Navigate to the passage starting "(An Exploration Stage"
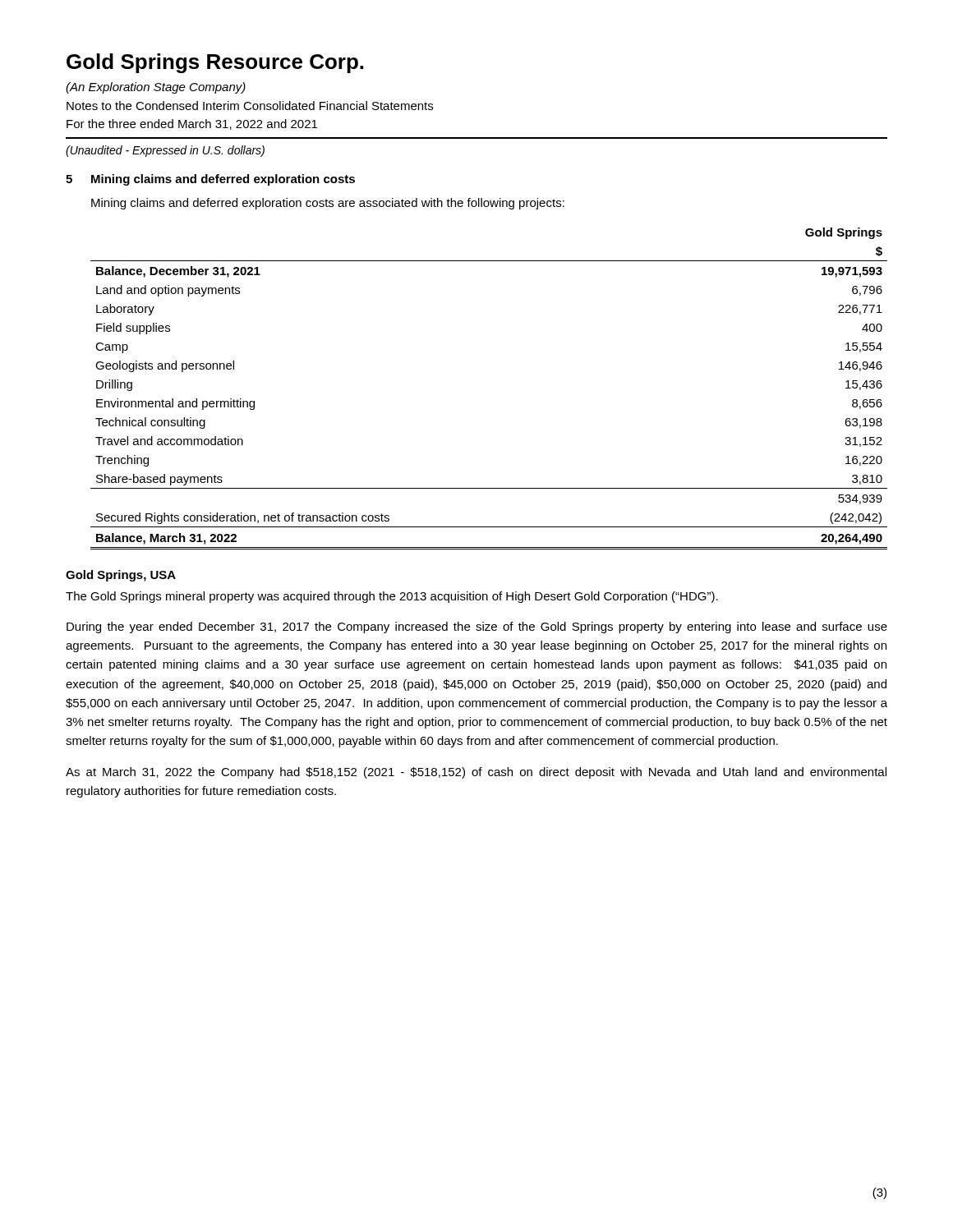Image resolution: width=953 pixels, height=1232 pixels. click(156, 88)
